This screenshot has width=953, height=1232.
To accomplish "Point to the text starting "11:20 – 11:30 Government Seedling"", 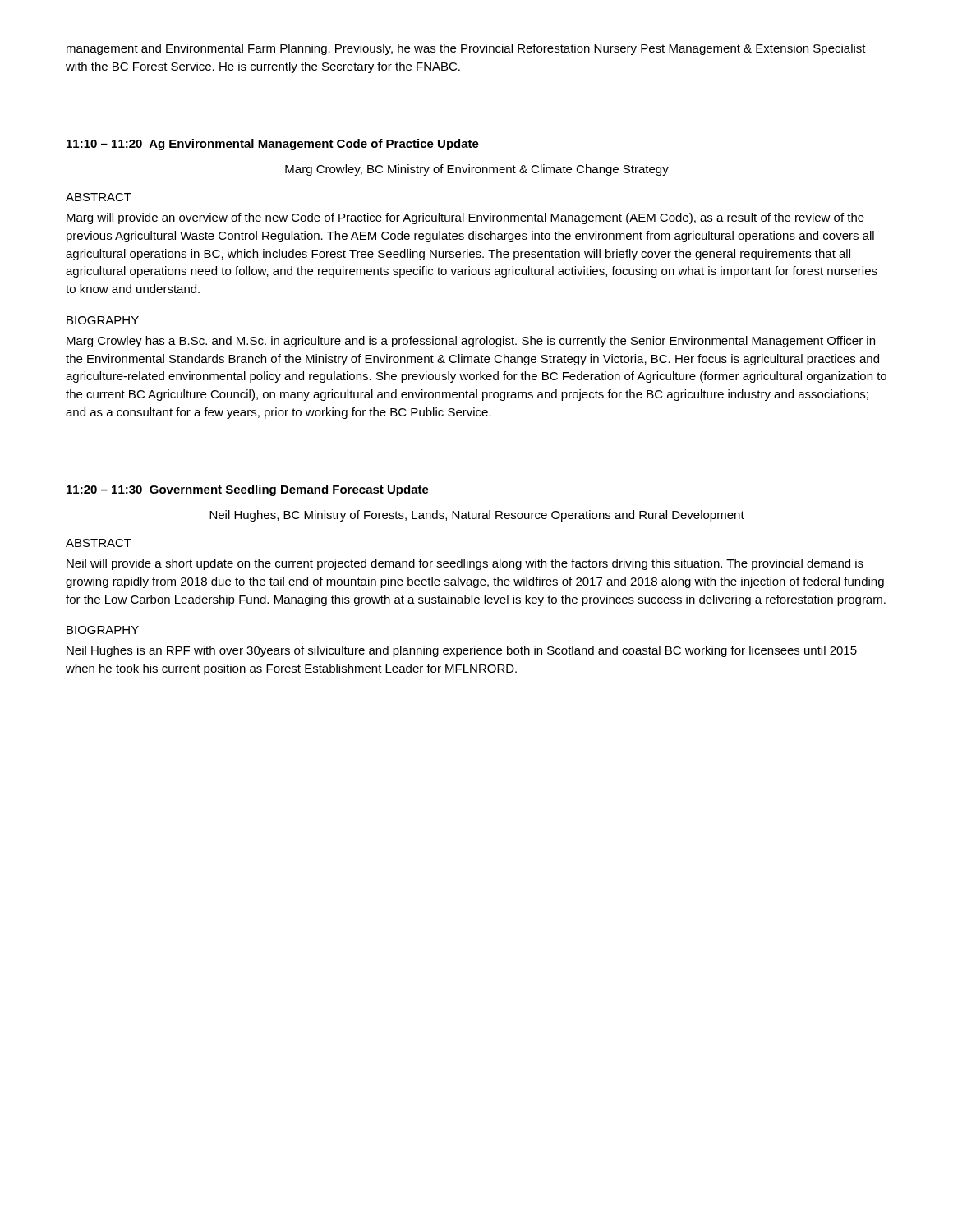I will click(247, 489).
